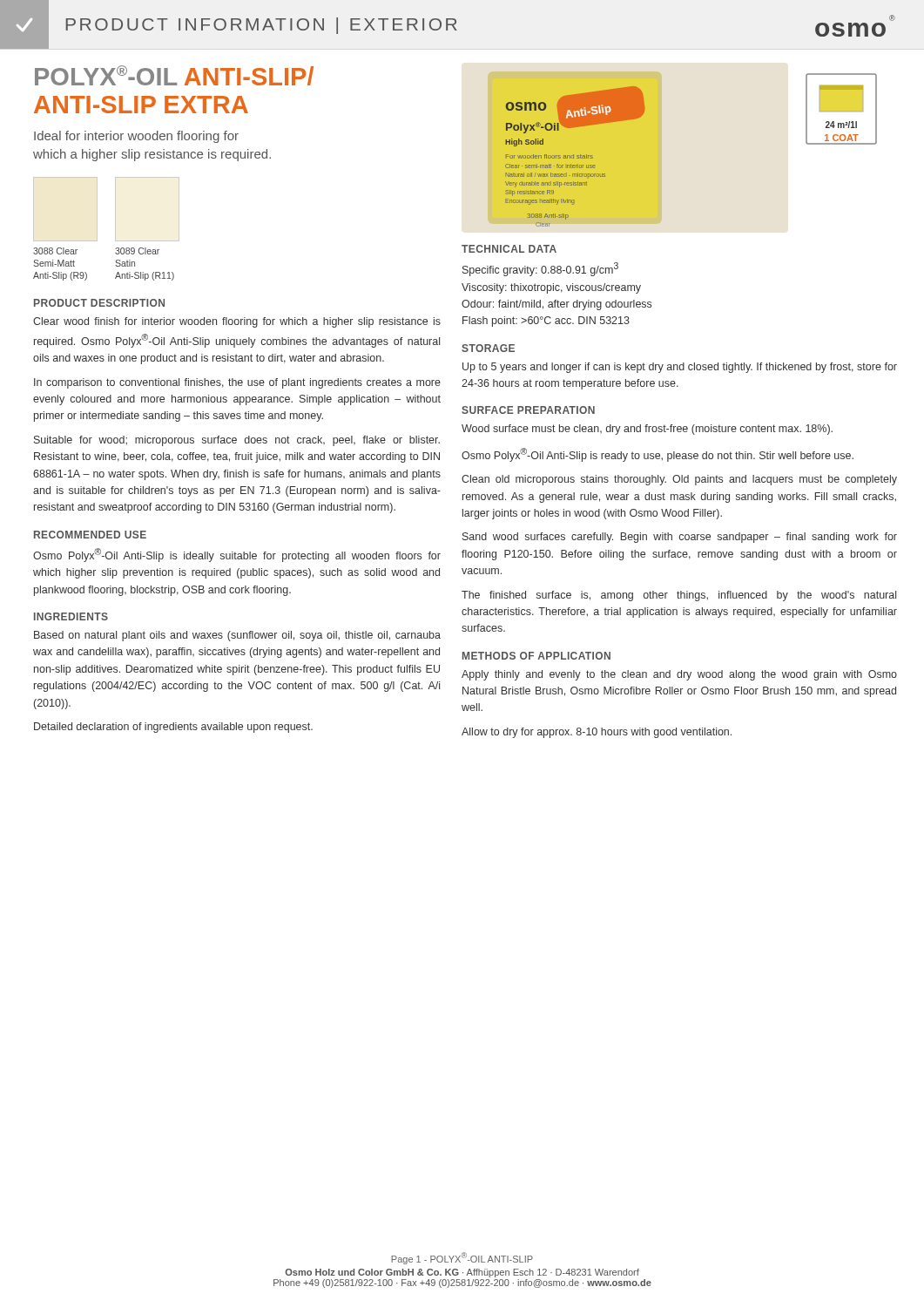924x1307 pixels.
Task: Point to the block starting "Up to 5"
Action: [x=679, y=375]
